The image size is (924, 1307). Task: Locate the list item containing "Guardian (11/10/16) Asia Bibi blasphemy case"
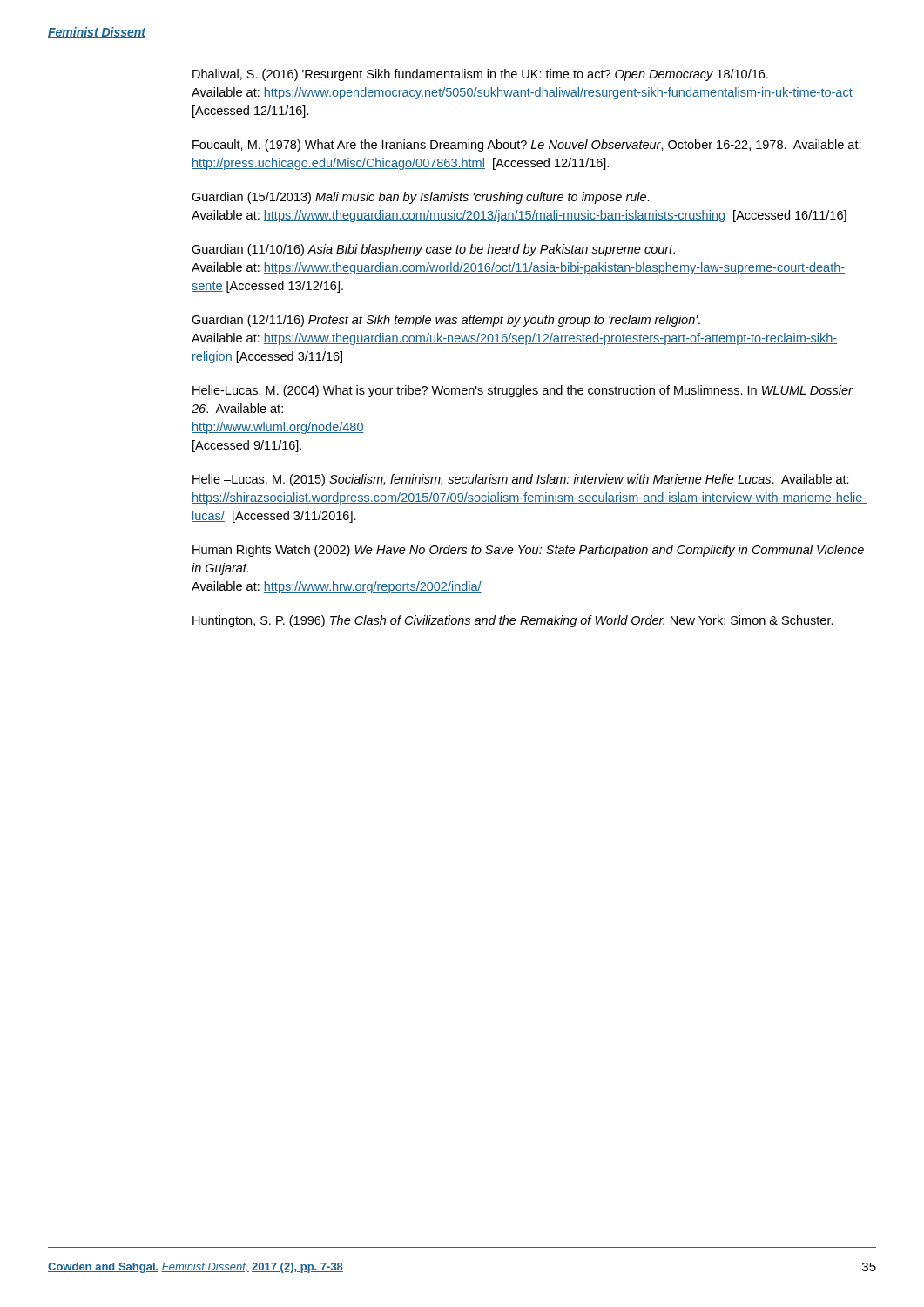518,268
